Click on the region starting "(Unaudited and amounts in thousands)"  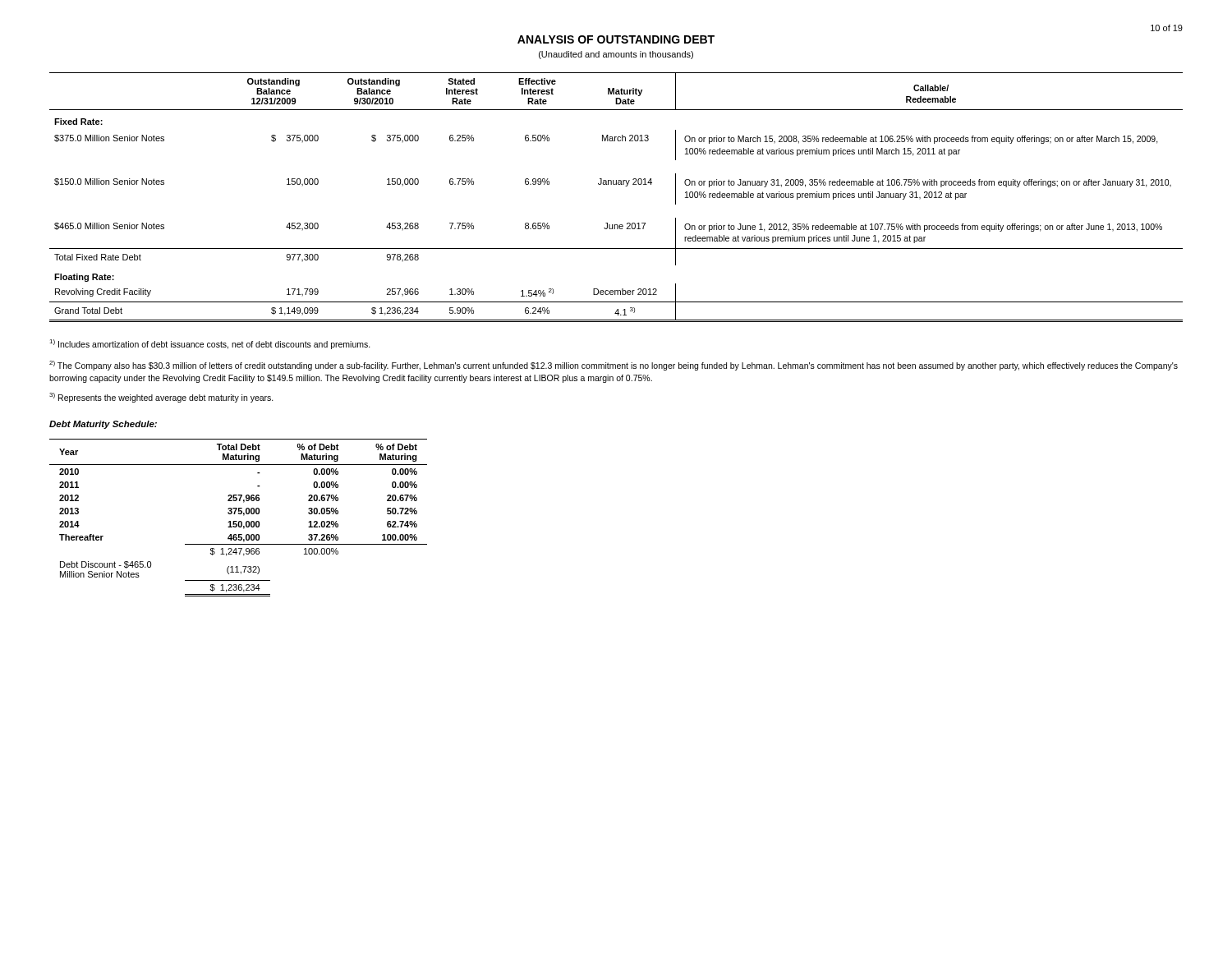tap(616, 54)
